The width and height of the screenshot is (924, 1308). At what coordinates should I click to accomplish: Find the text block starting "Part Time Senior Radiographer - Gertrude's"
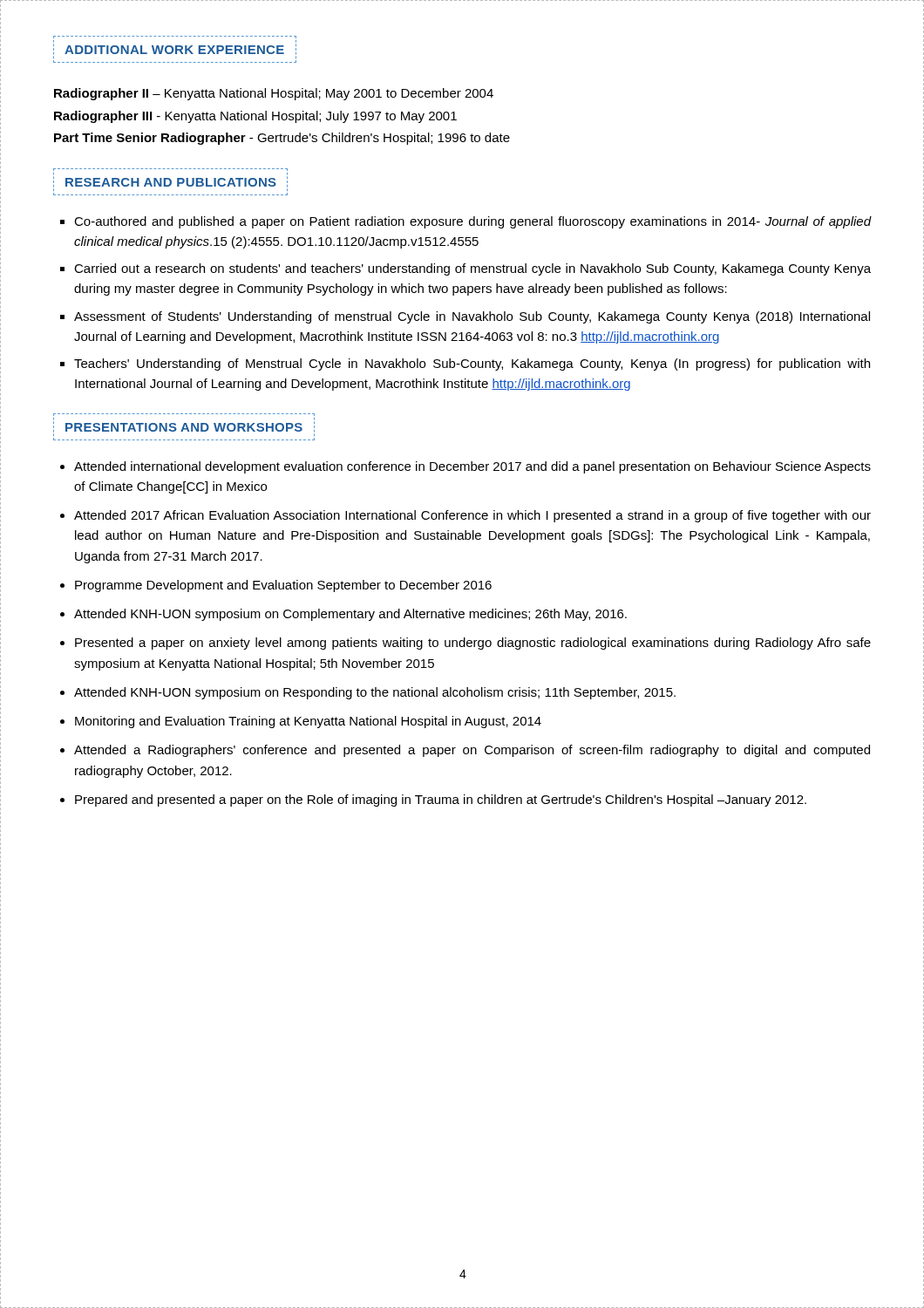coord(462,138)
